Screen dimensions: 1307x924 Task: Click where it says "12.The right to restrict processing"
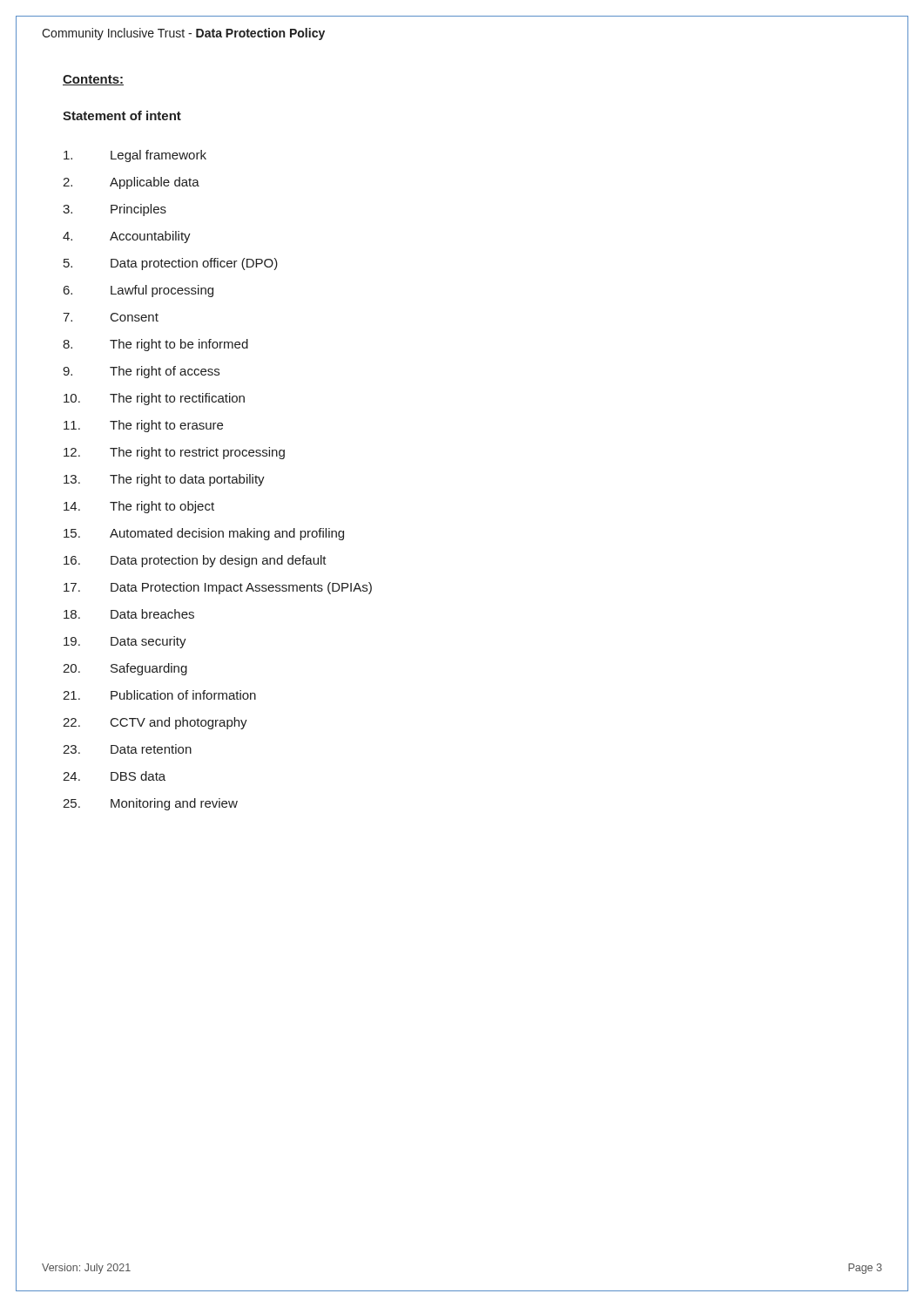tap(174, 453)
